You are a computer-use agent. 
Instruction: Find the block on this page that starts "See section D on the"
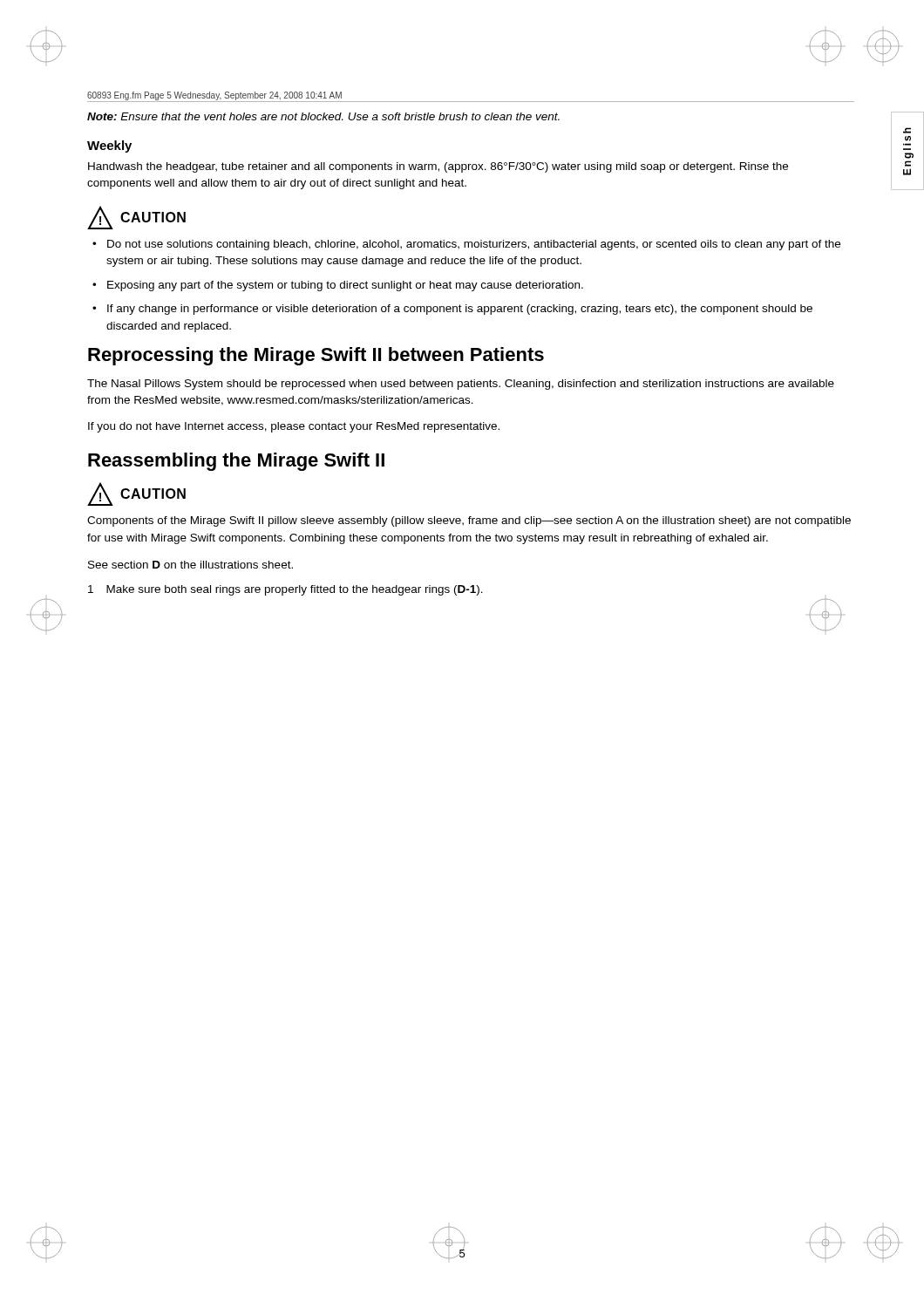[x=191, y=565]
